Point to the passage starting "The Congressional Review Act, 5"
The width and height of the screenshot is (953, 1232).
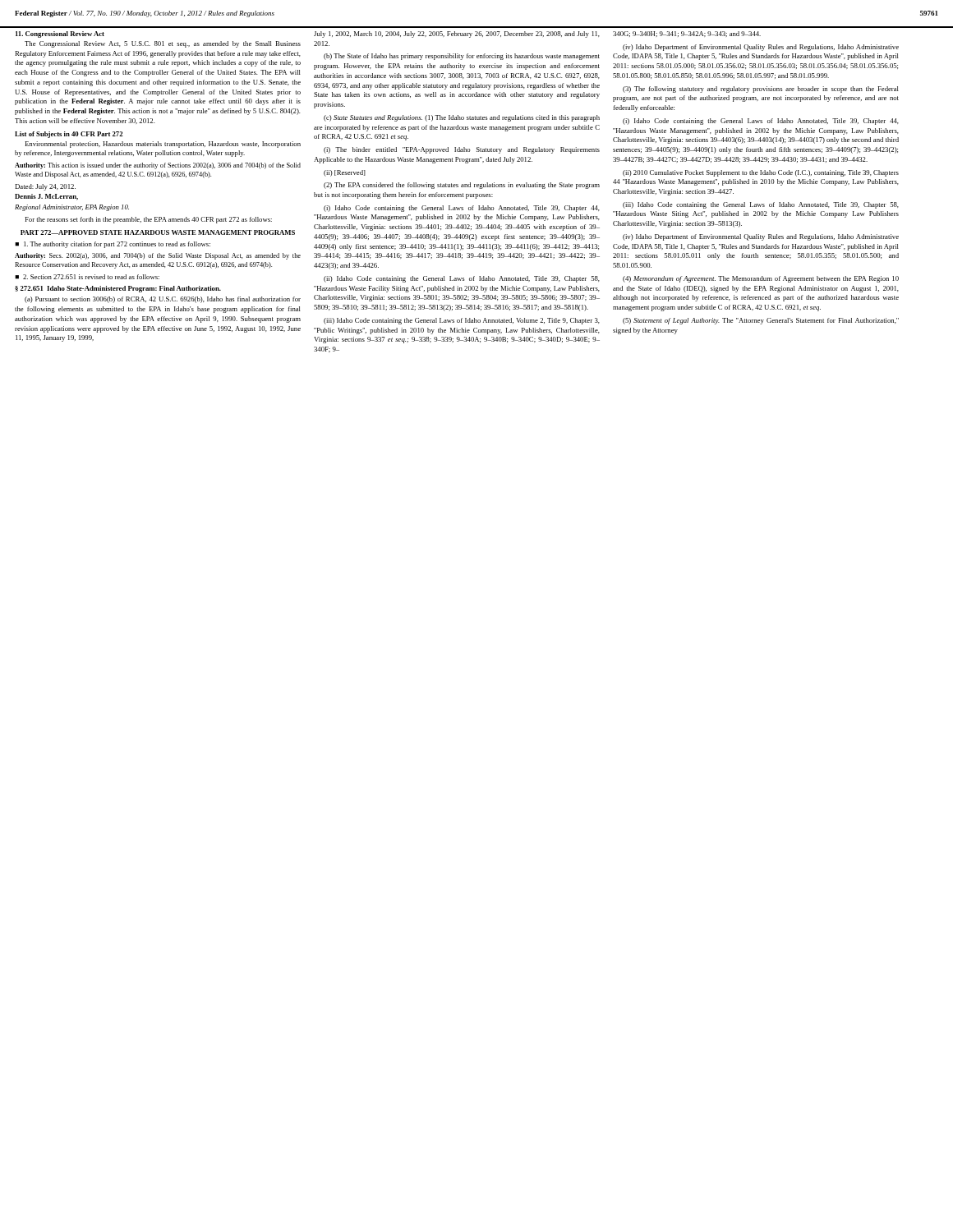tap(158, 83)
